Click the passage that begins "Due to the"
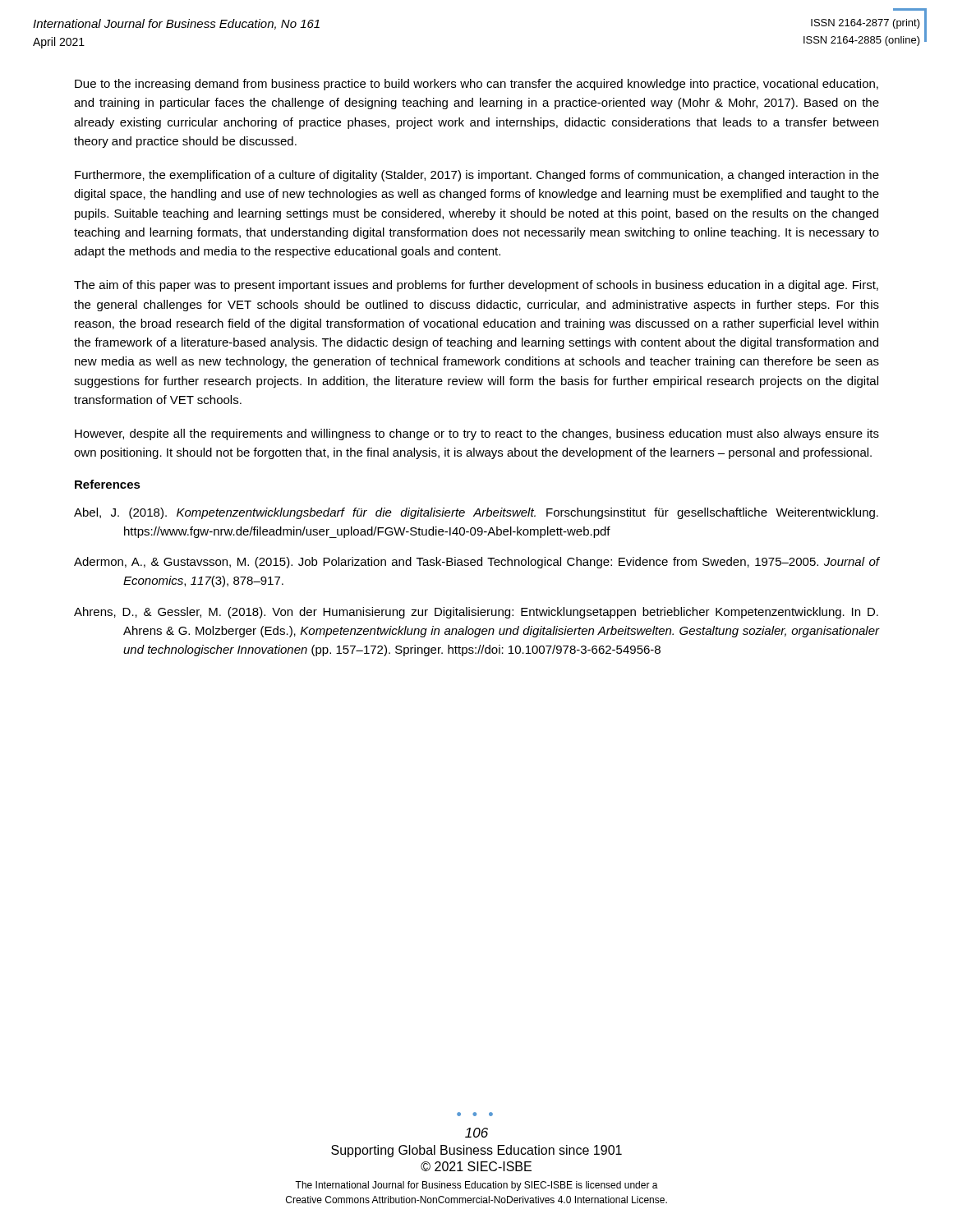 click(x=476, y=112)
